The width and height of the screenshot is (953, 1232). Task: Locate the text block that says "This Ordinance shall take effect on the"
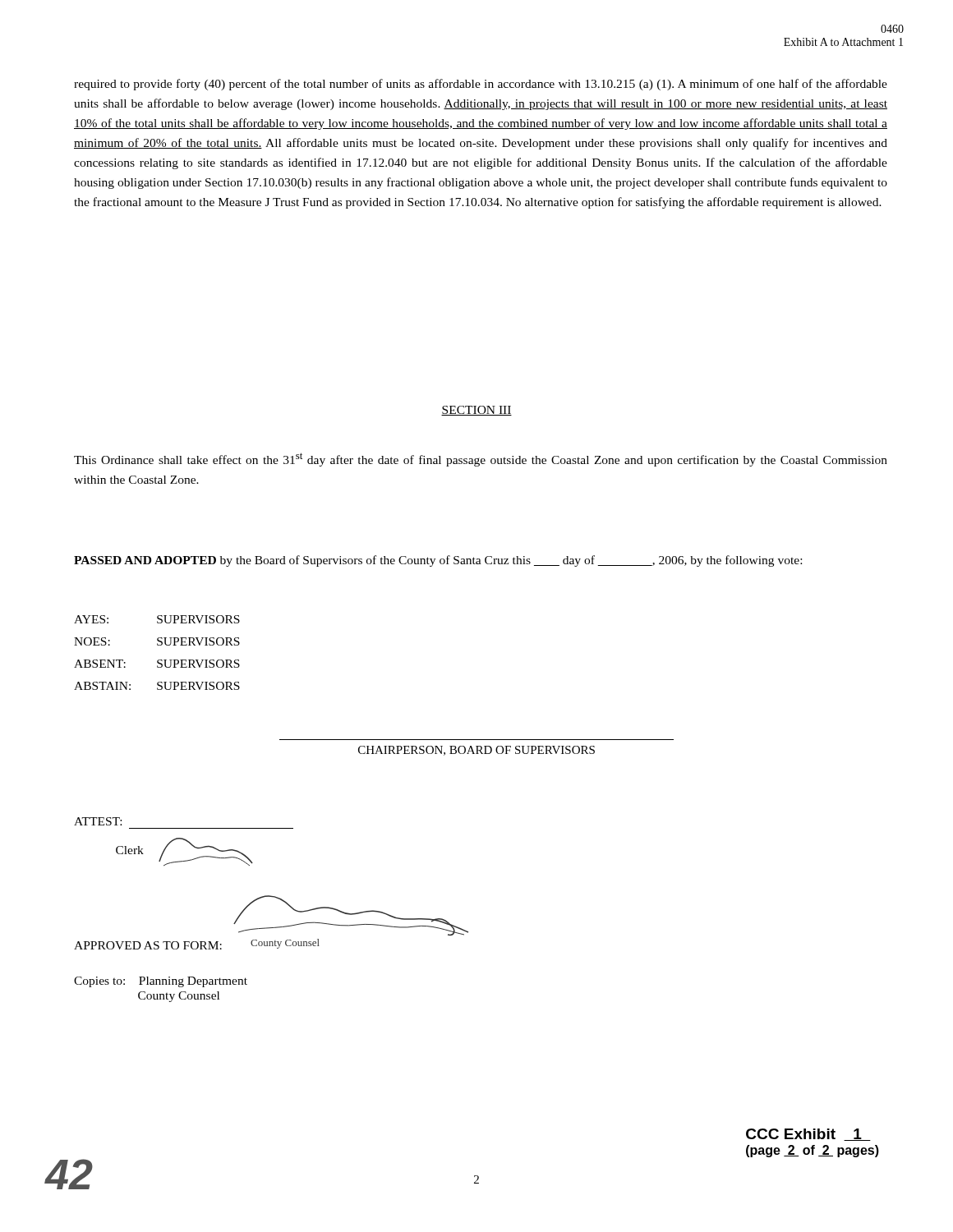[x=481, y=468]
